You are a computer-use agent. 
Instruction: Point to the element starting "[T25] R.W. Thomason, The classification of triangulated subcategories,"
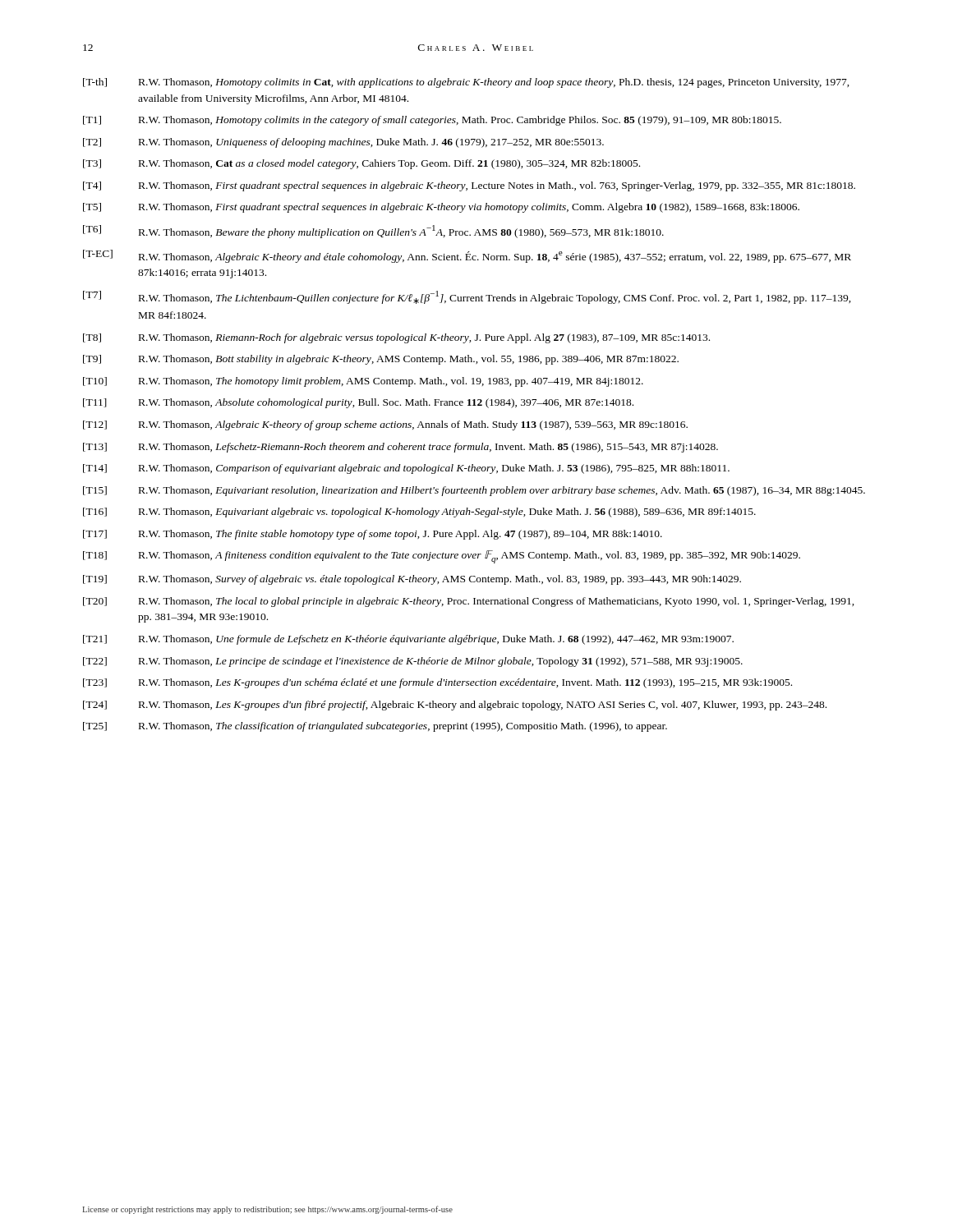tap(375, 726)
